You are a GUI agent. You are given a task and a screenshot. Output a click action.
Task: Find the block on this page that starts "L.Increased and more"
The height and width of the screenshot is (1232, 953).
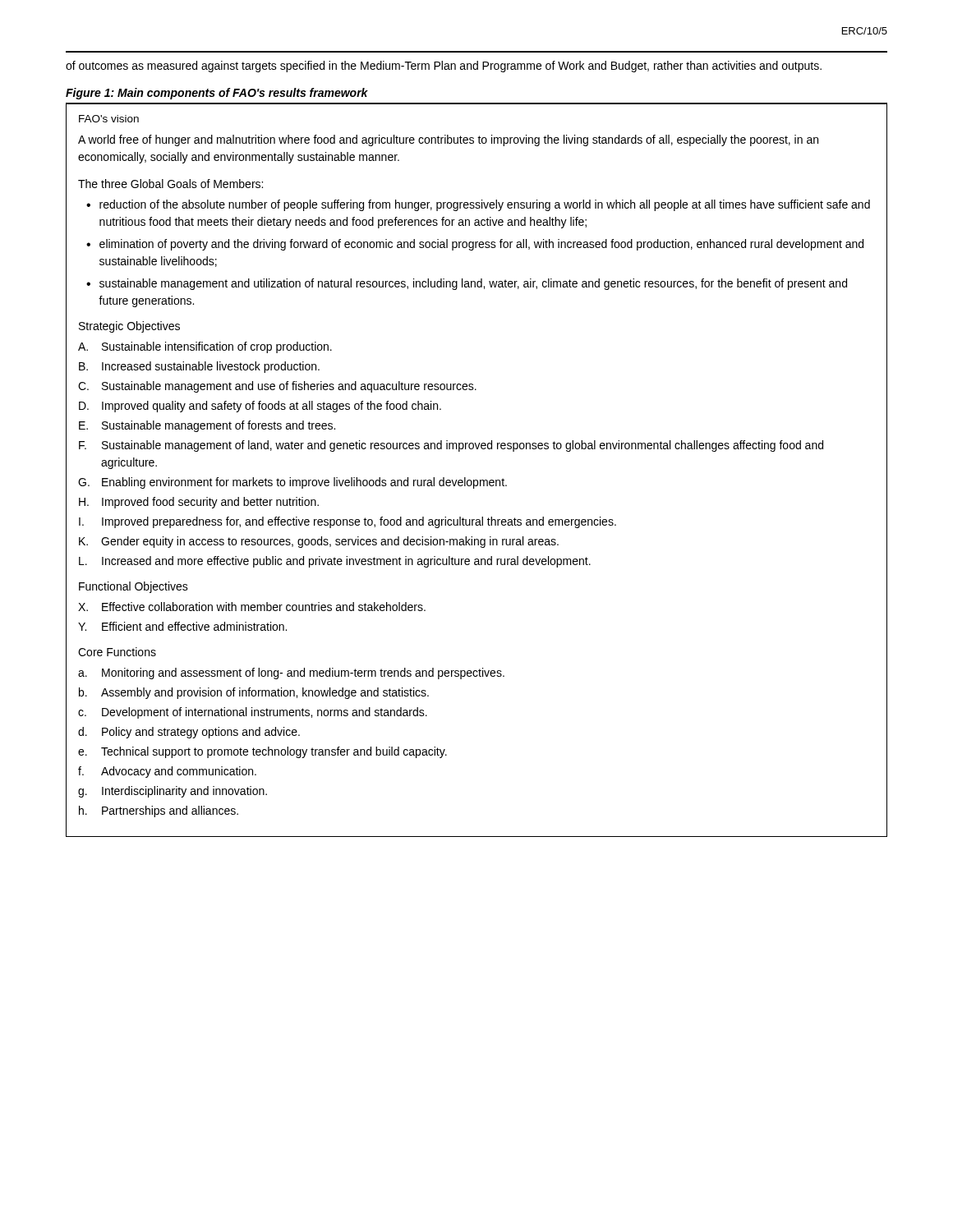click(476, 561)
